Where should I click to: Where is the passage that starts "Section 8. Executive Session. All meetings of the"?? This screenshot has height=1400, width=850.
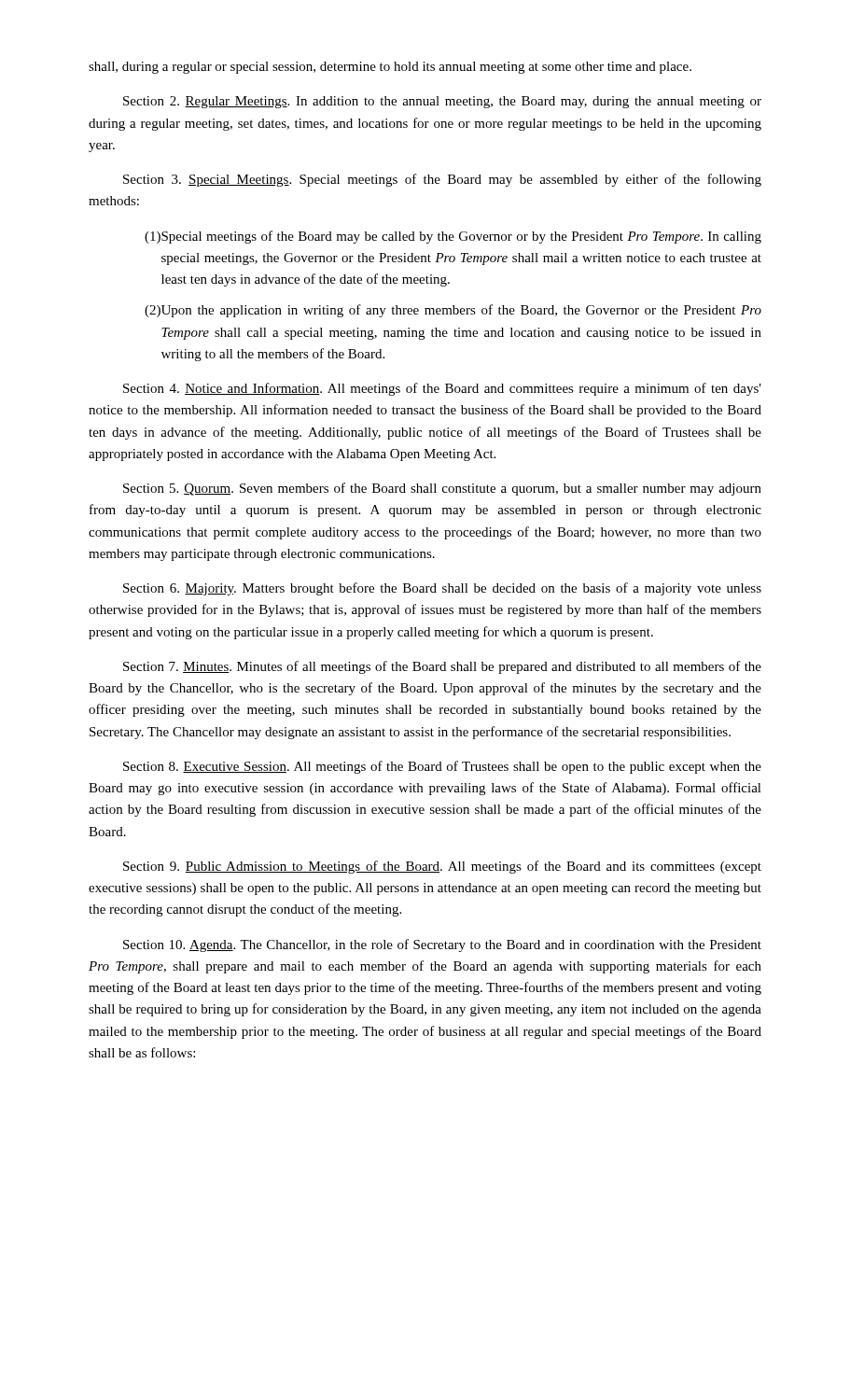click(425, 799)
